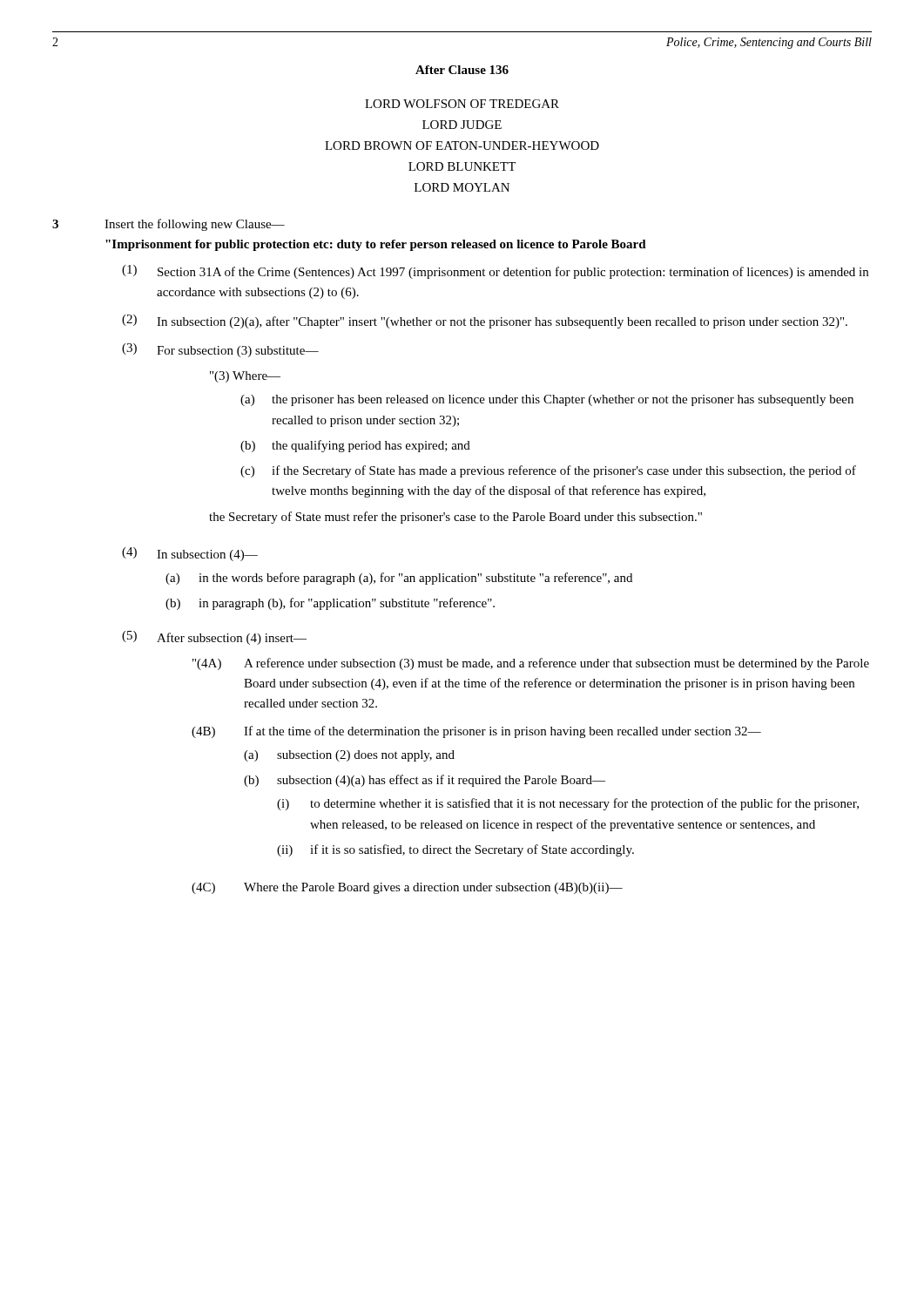Find the text block that says "(1) Section 31A of"
The width and height of the screenshot is (924, 1307).
[x=488, y=584]
